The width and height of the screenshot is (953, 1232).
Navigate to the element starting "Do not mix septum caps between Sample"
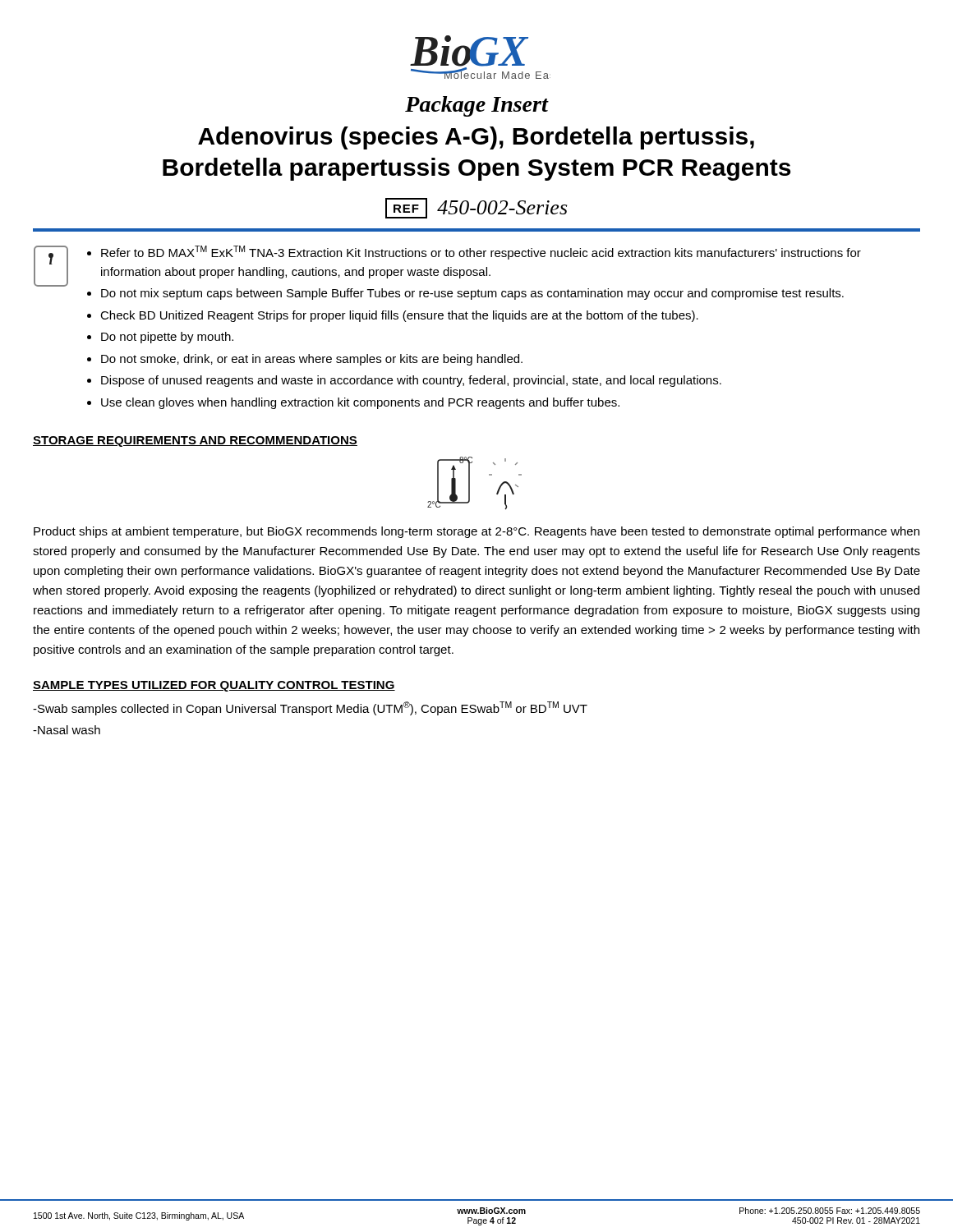click(x=472, y=293)
